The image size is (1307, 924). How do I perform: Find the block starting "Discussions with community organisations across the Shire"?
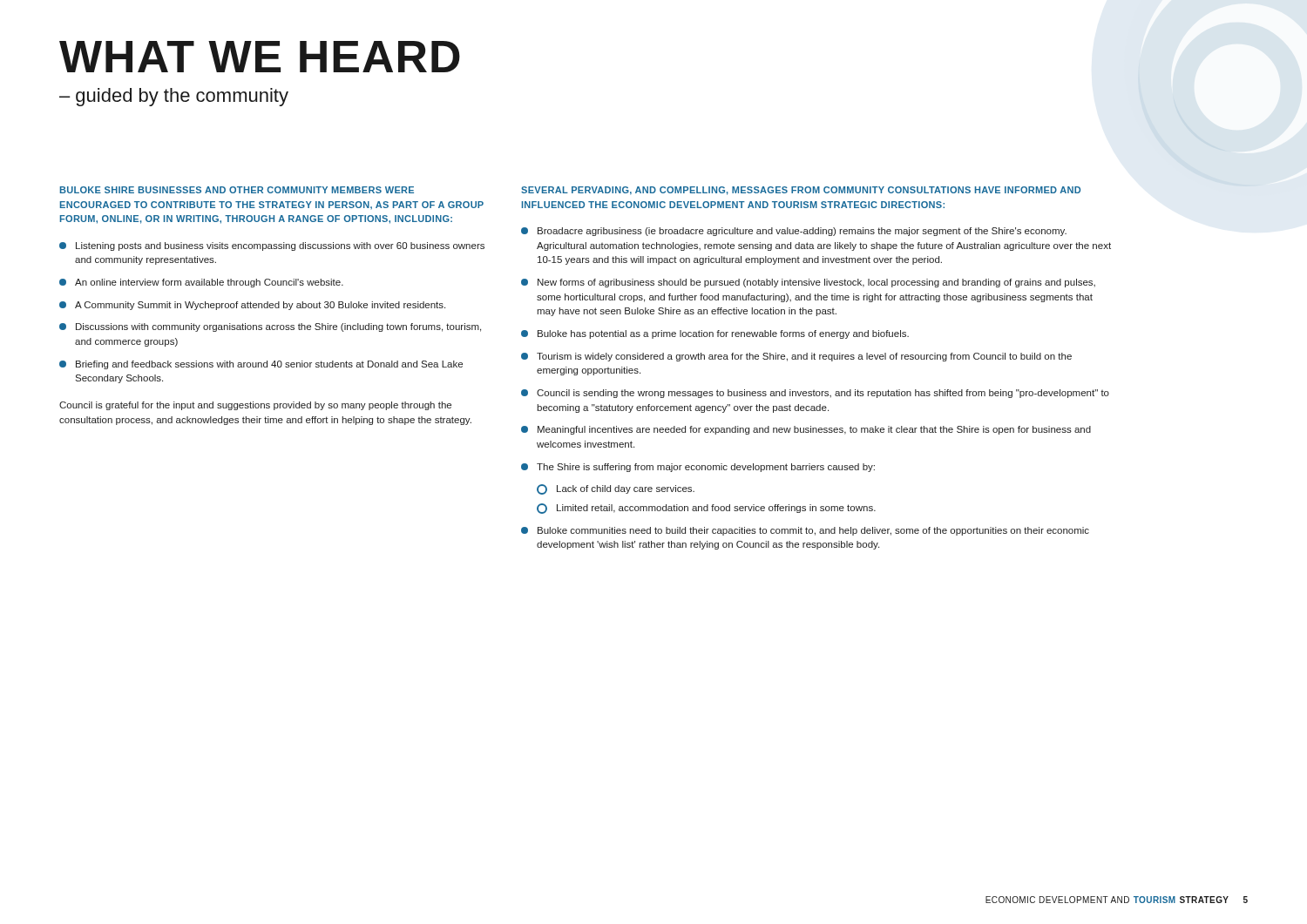[x=273, y=334]
